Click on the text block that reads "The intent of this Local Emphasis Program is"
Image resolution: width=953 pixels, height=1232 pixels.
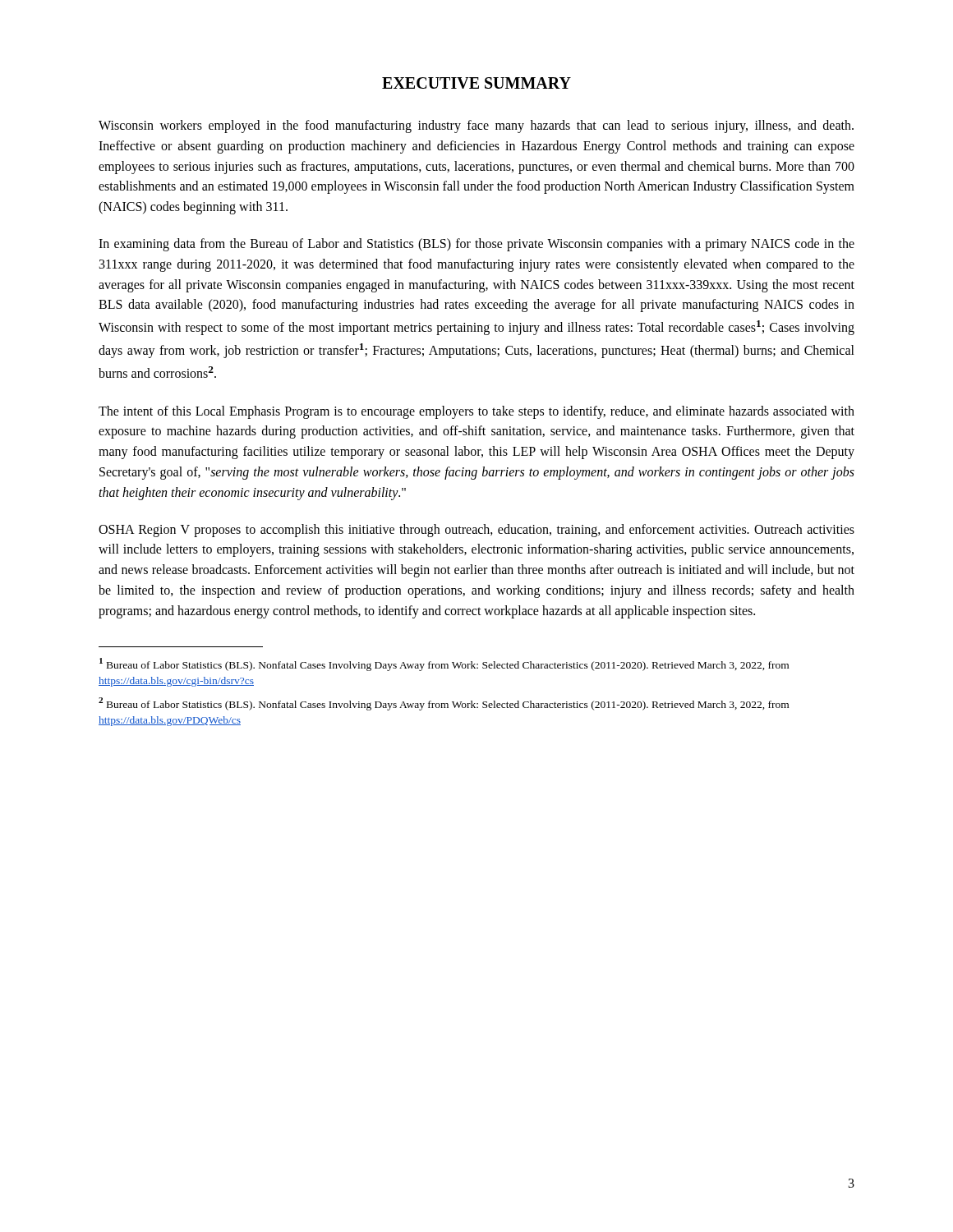click(x=476, y=451)
